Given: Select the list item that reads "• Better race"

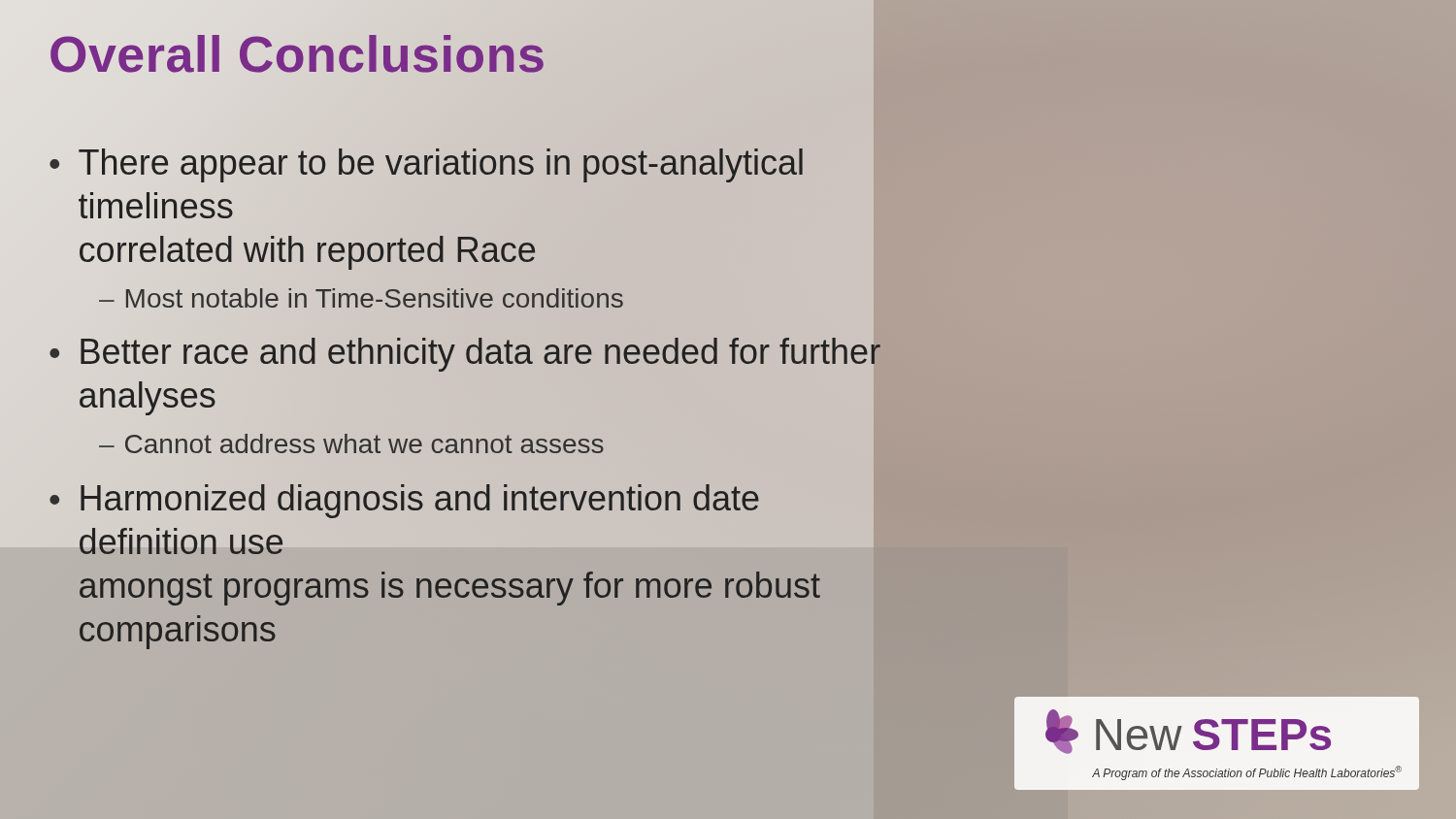Looking at the screenshot, I should coord(471,374).
